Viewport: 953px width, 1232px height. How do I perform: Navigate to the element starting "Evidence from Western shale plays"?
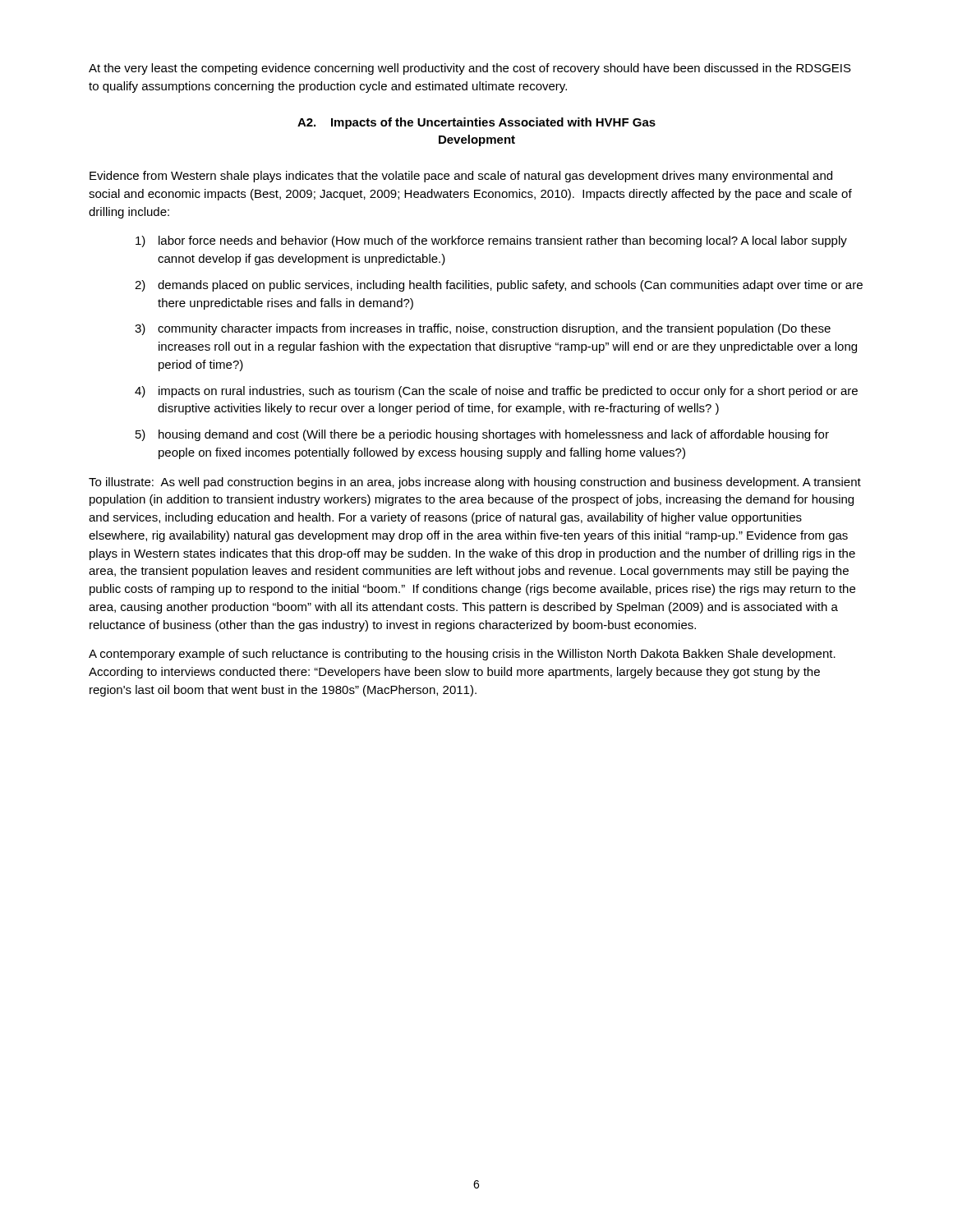[x=470, y=193]
